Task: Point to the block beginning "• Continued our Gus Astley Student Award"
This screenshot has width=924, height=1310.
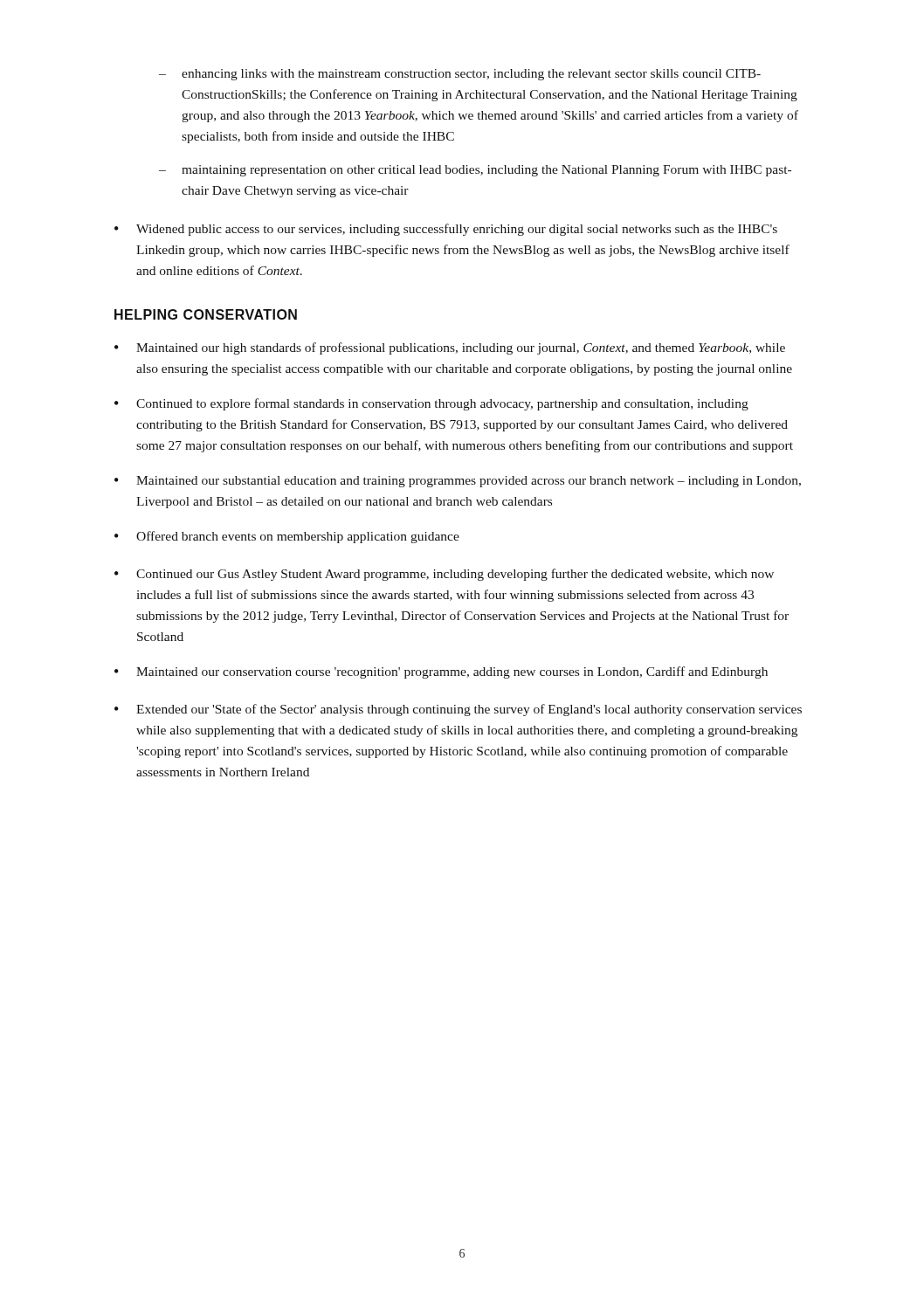Action: 462,605
